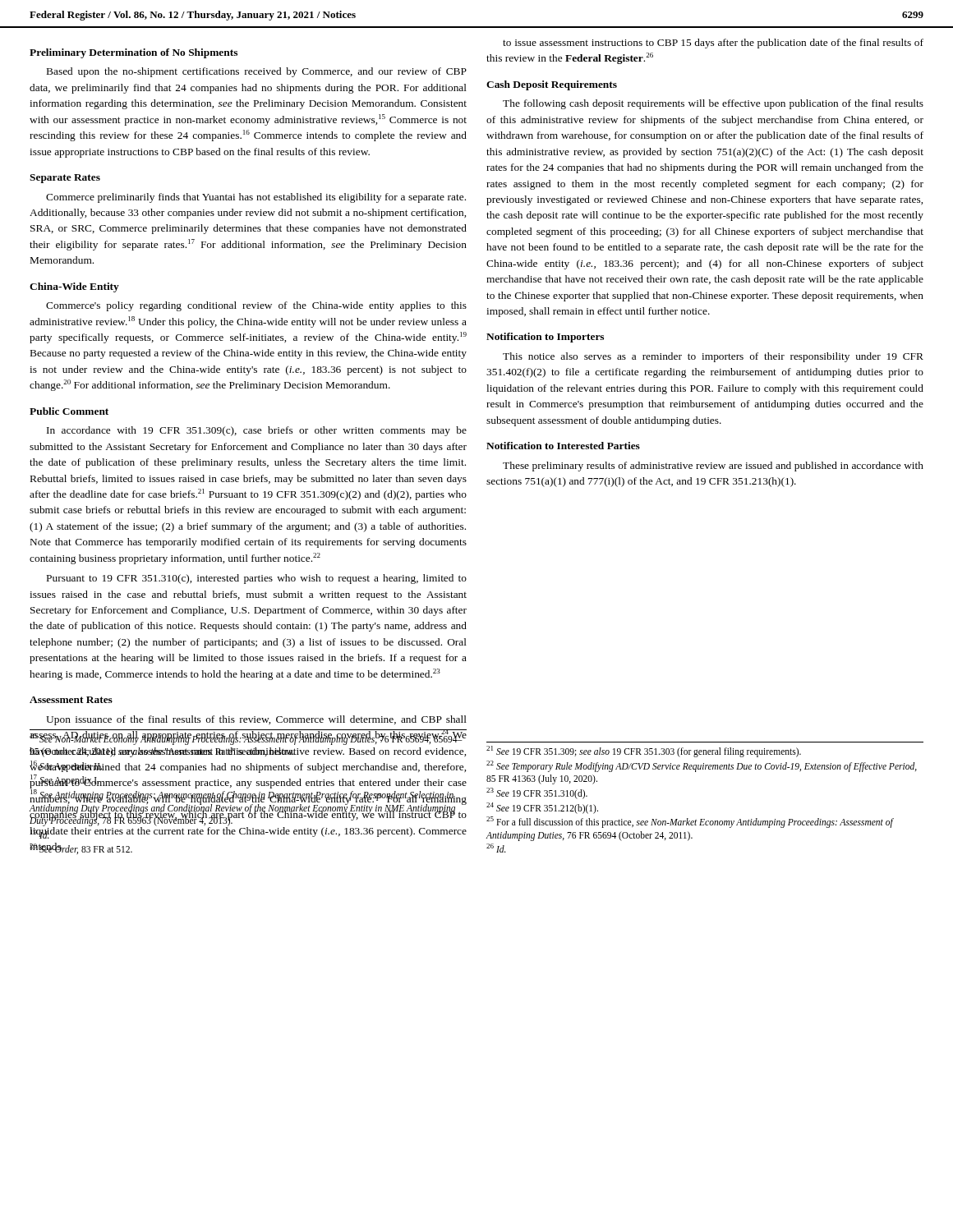The image size is (953, 1232).
Task: Find the passage starting "Based upon the no-shipment certifications"
Action: (248, 111)
